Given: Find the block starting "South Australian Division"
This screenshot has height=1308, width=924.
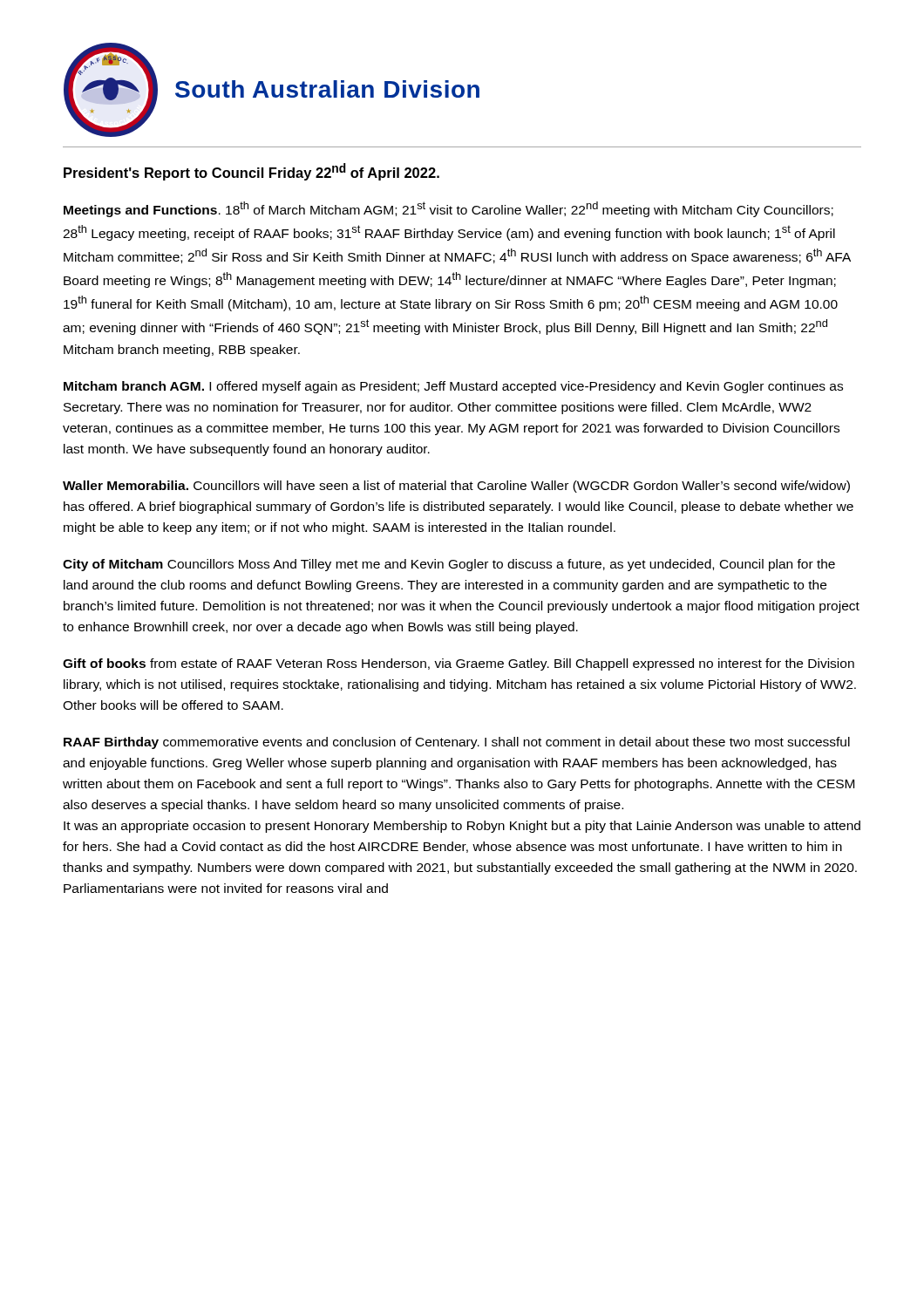Looking at the screenshot, I should pyautogui.click(x=328, y=89).
